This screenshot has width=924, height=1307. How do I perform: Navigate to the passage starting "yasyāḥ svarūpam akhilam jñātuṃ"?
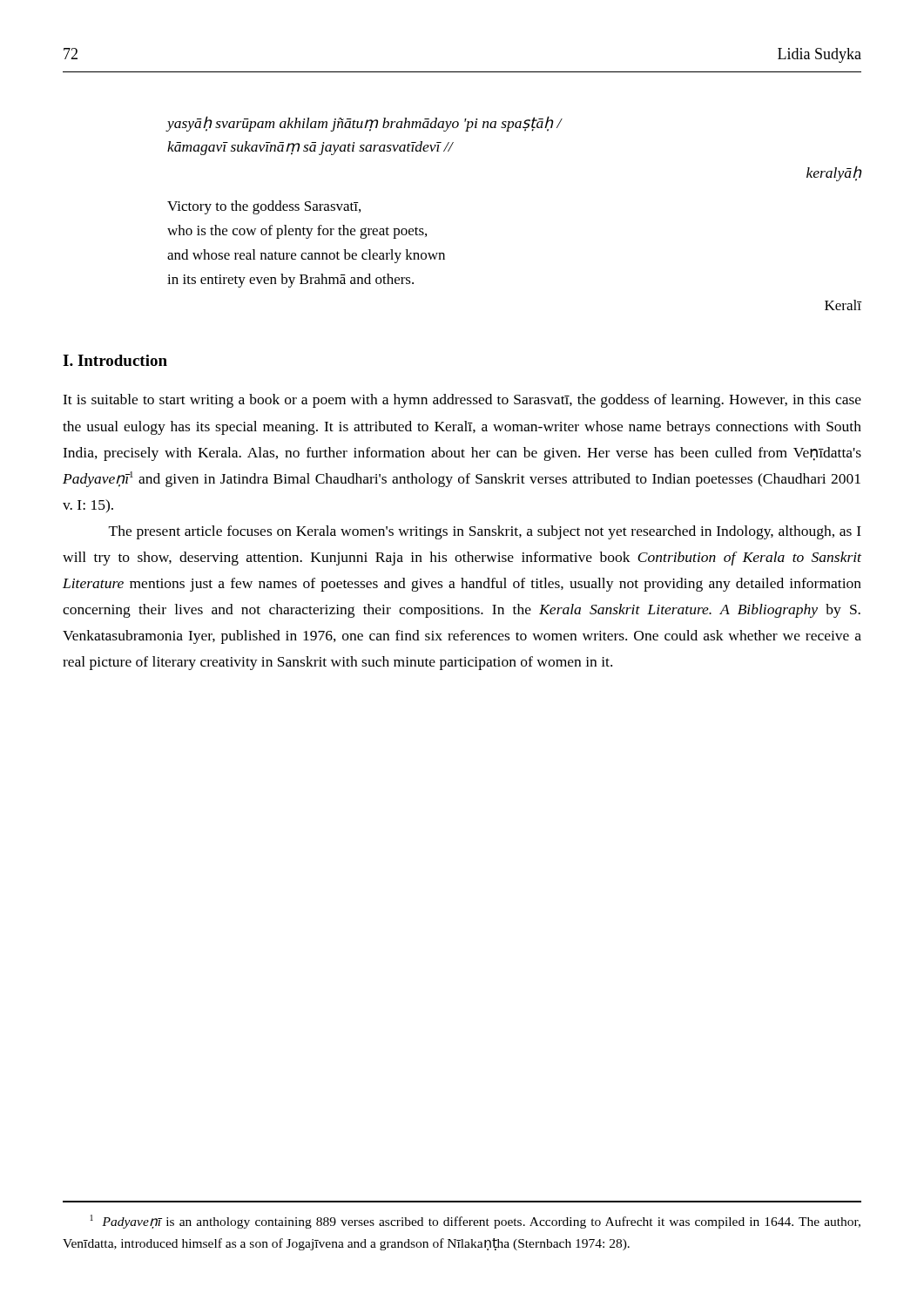(462, 147)
